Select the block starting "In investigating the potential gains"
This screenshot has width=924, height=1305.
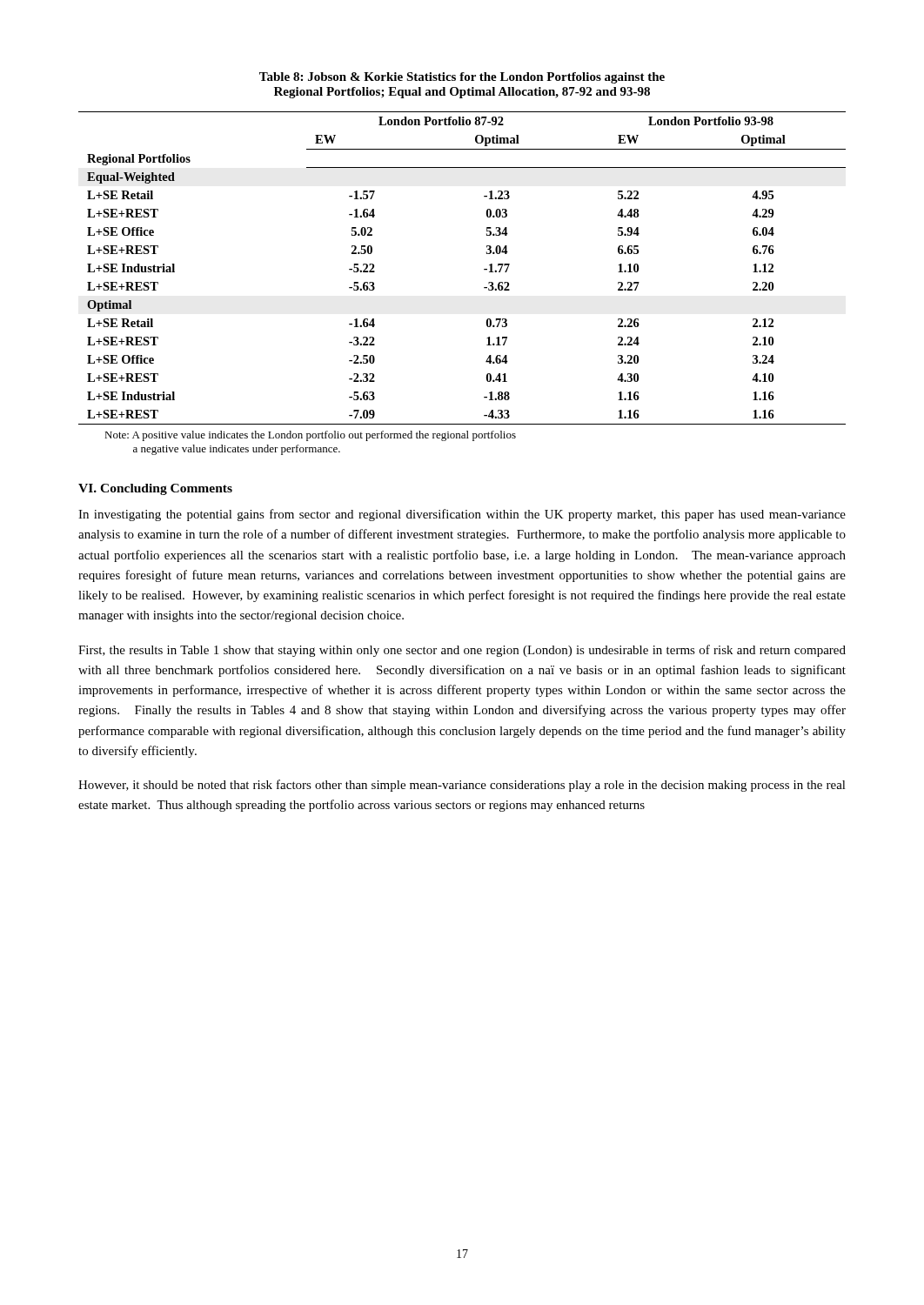click(x=462, y=565)
